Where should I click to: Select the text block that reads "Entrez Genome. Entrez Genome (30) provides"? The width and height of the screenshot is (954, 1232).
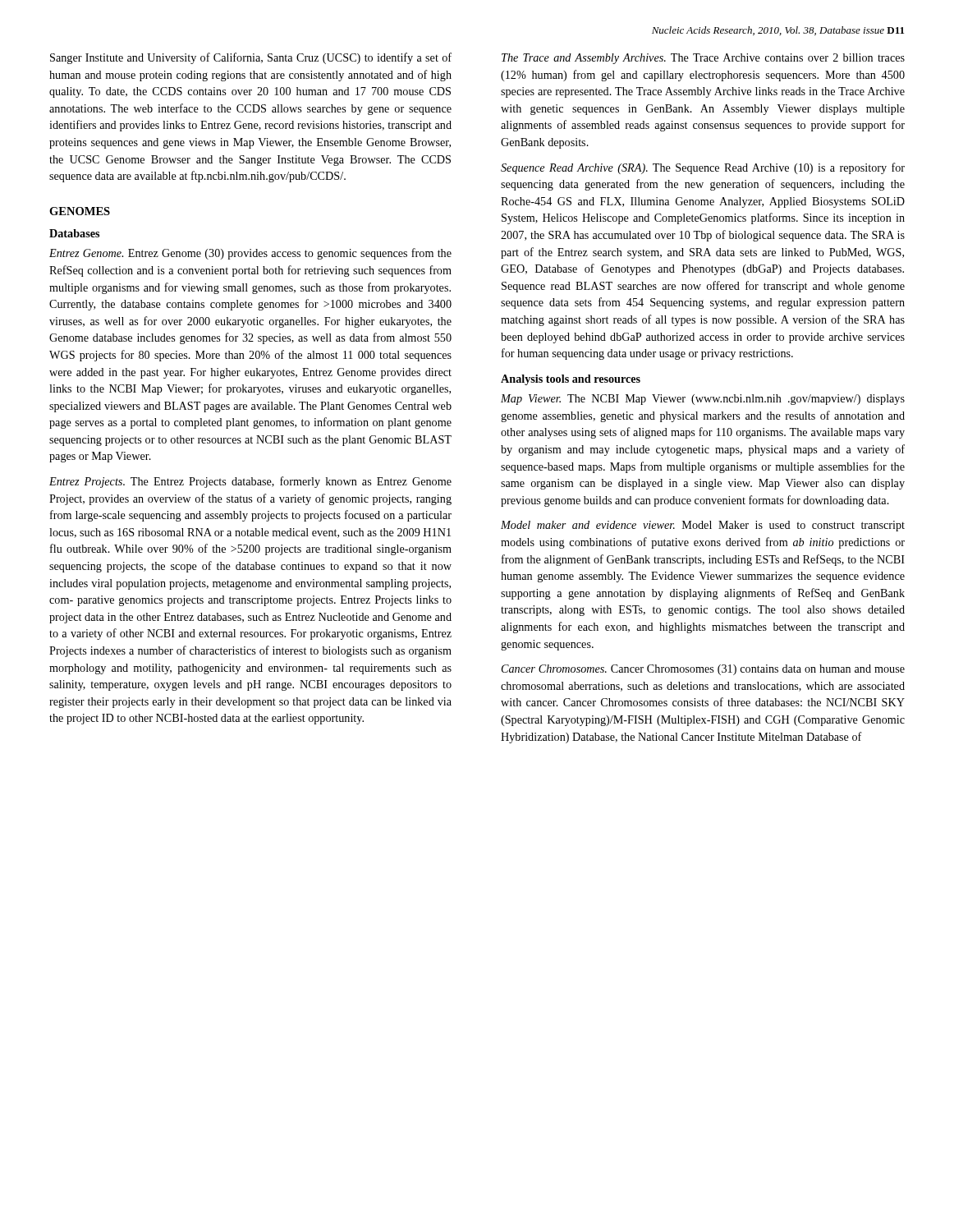pyautogui.click(x=250, y=355)
